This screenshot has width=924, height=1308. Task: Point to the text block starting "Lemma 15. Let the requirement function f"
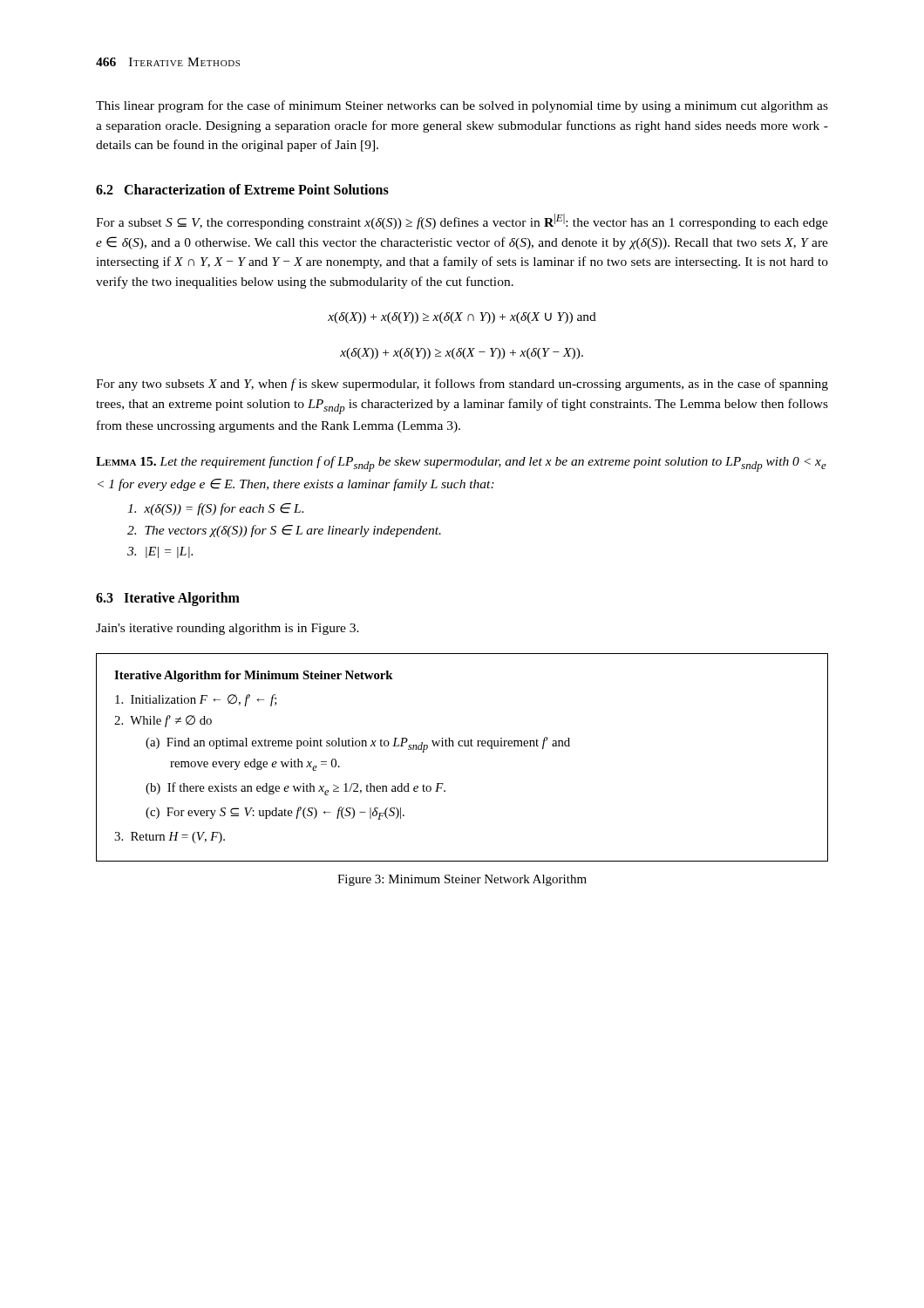(x=461, y=464)
